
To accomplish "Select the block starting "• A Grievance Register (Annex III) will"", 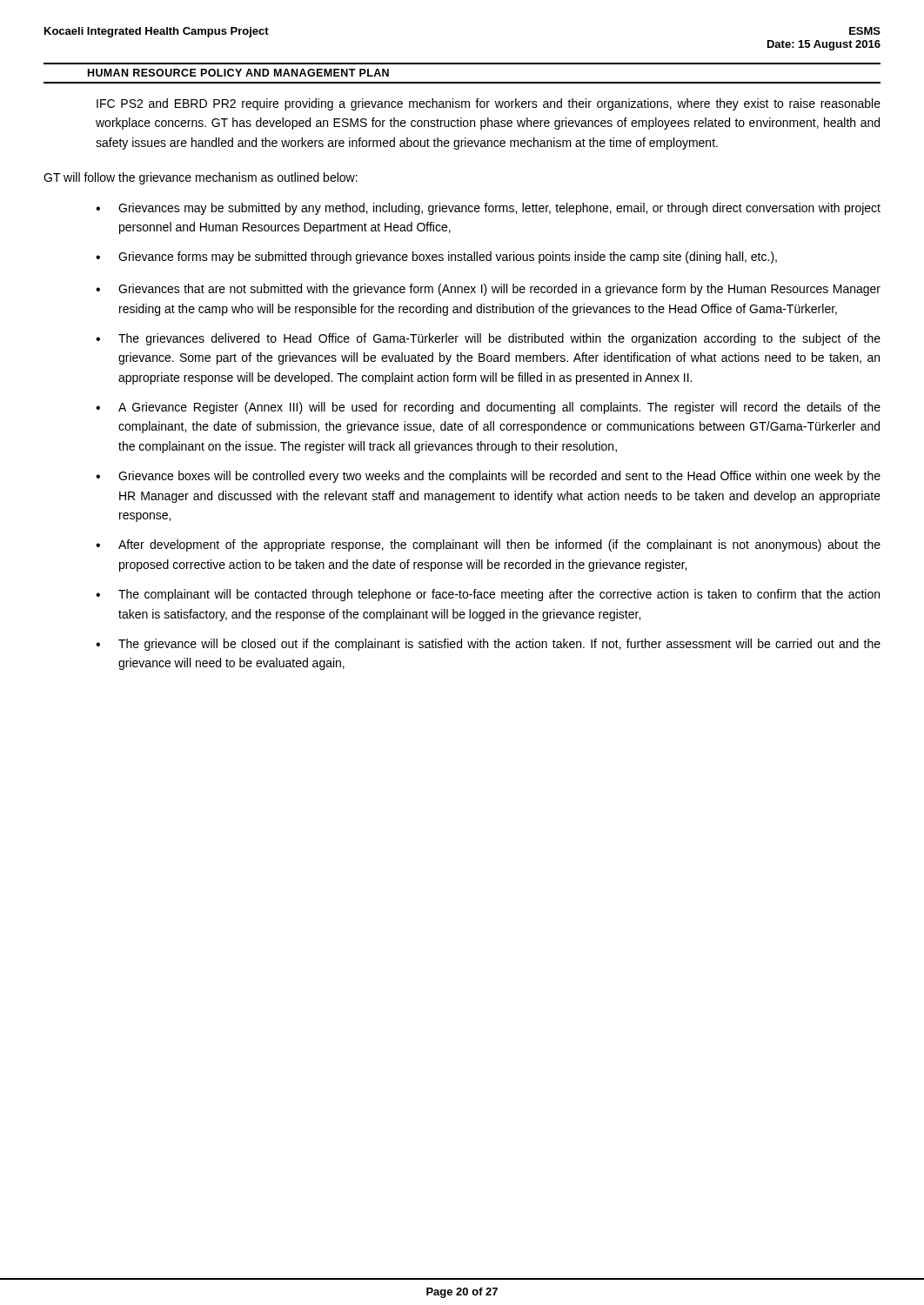I will pyautogui.click(x=488, y=427).
